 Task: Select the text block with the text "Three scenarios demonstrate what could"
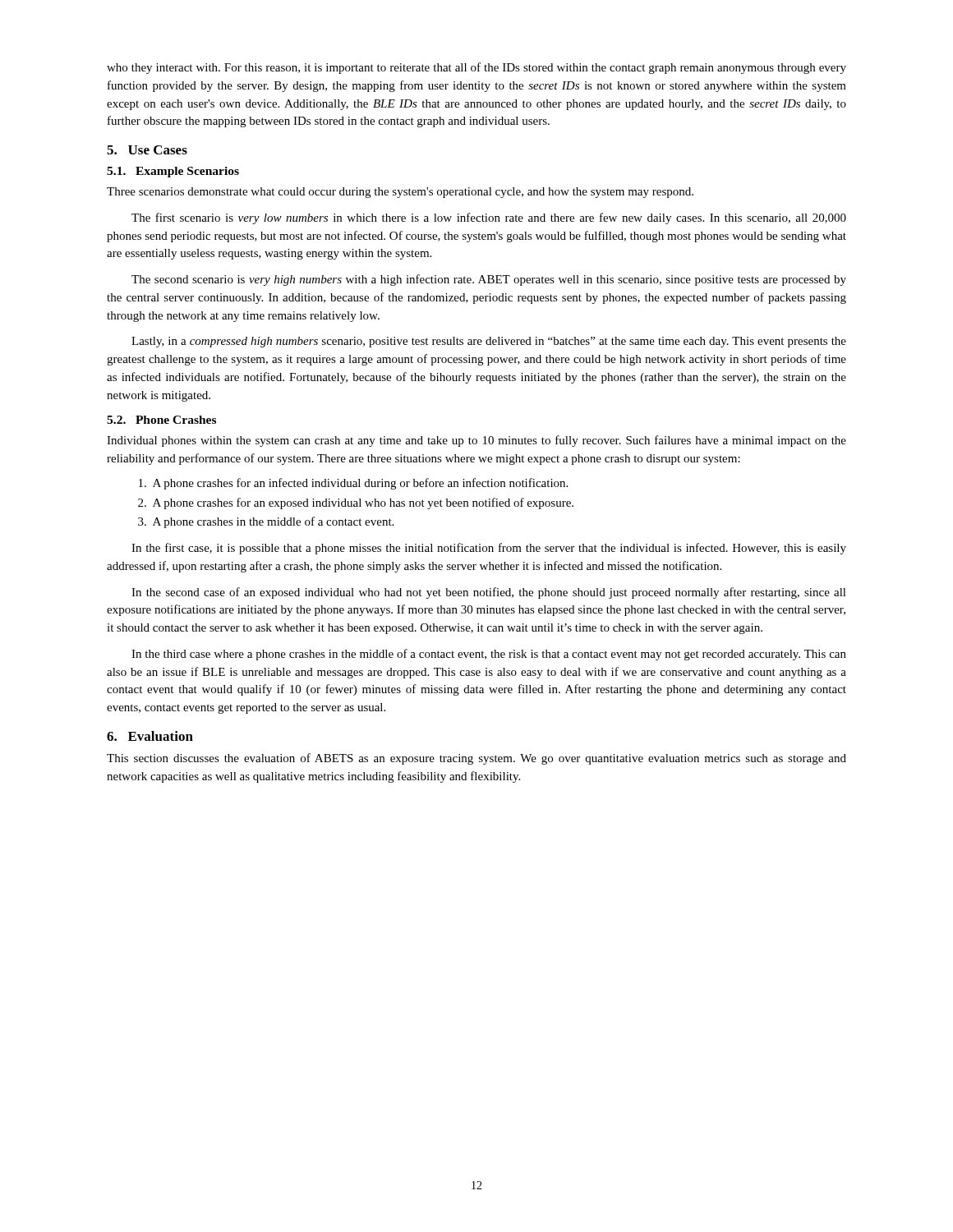click(400, 191)
